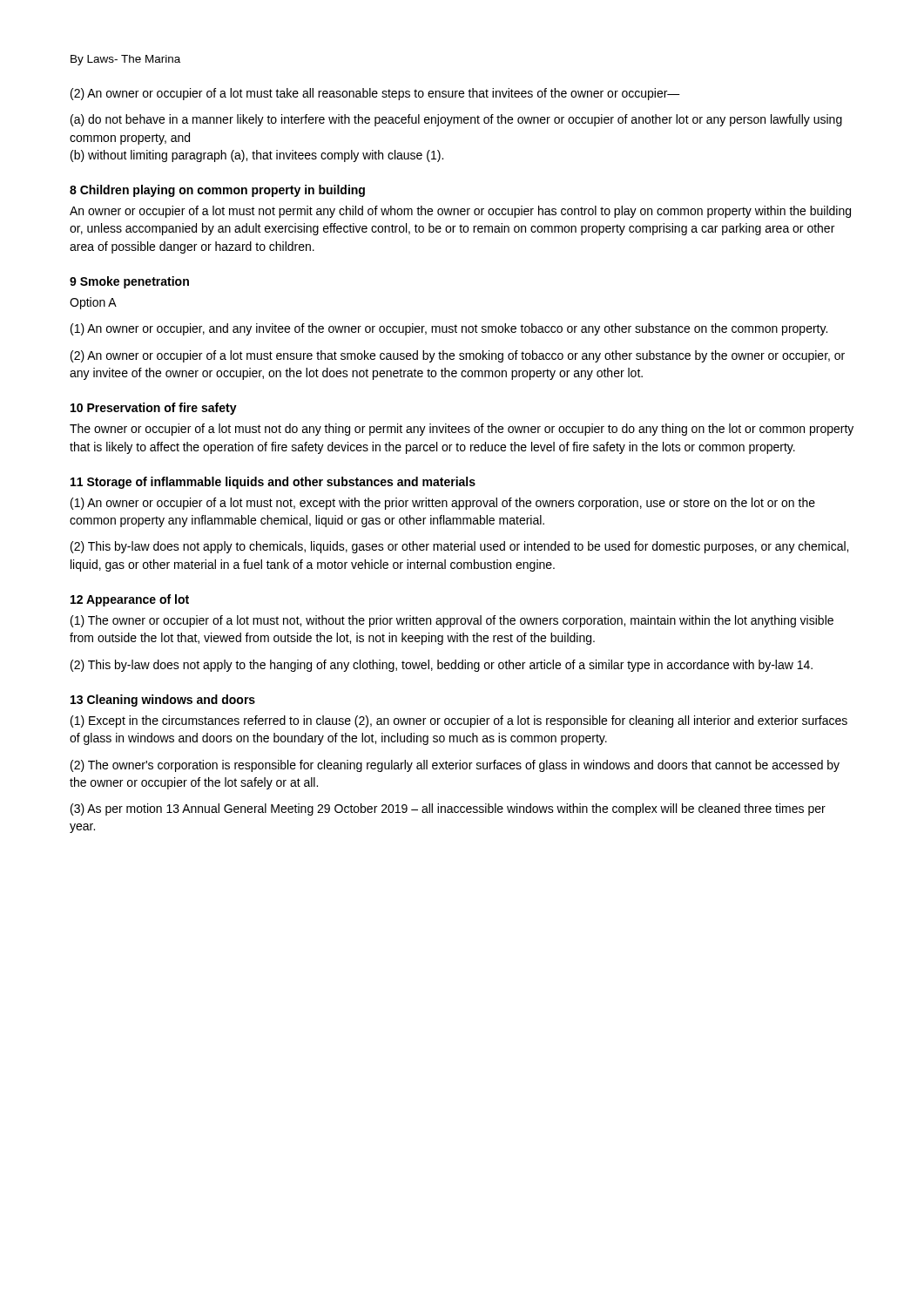Click on the section header that says "10 Preservation of fire safety"

click(x=153, y=408)
